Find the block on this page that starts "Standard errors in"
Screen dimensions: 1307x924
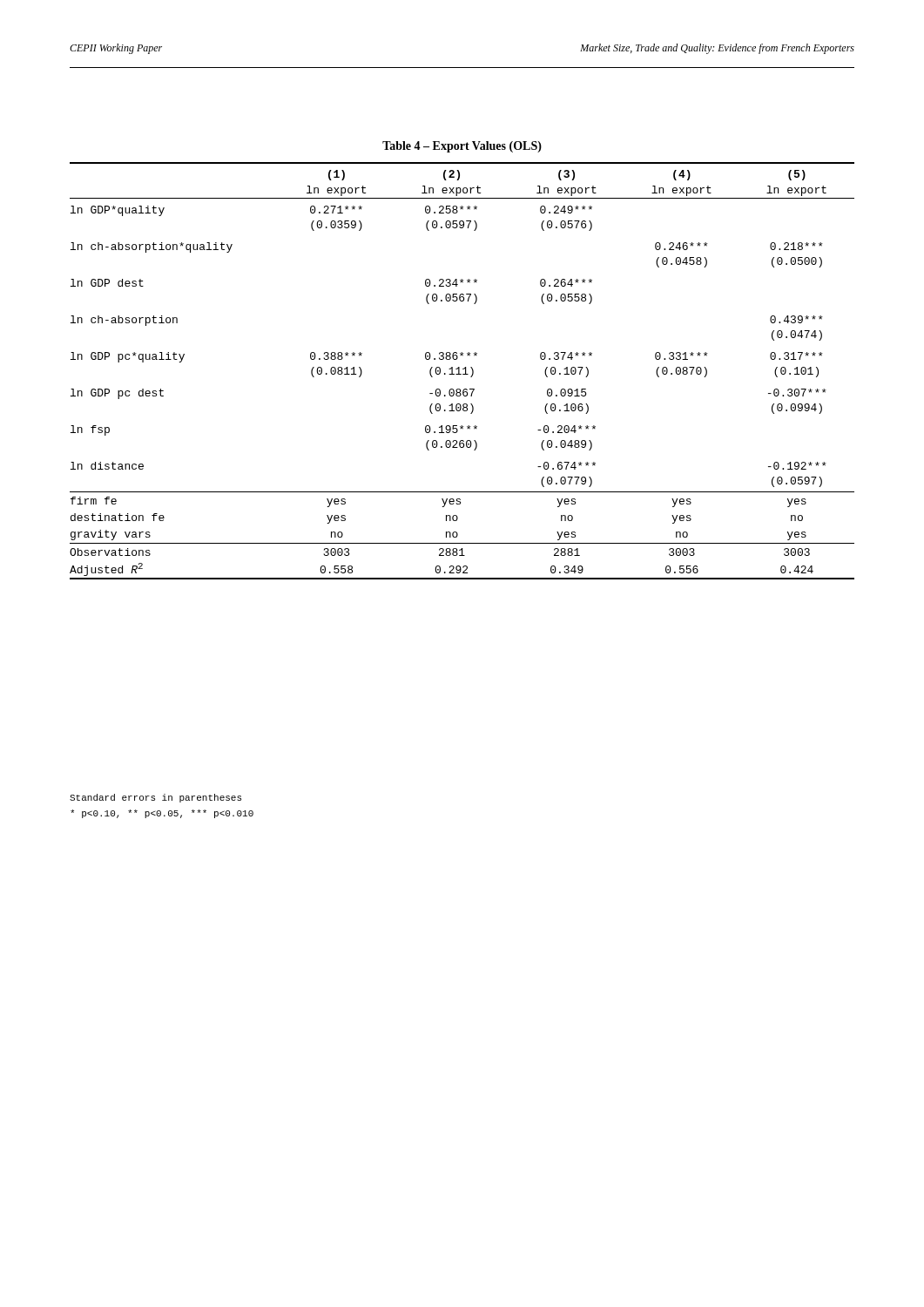[156, 798]
